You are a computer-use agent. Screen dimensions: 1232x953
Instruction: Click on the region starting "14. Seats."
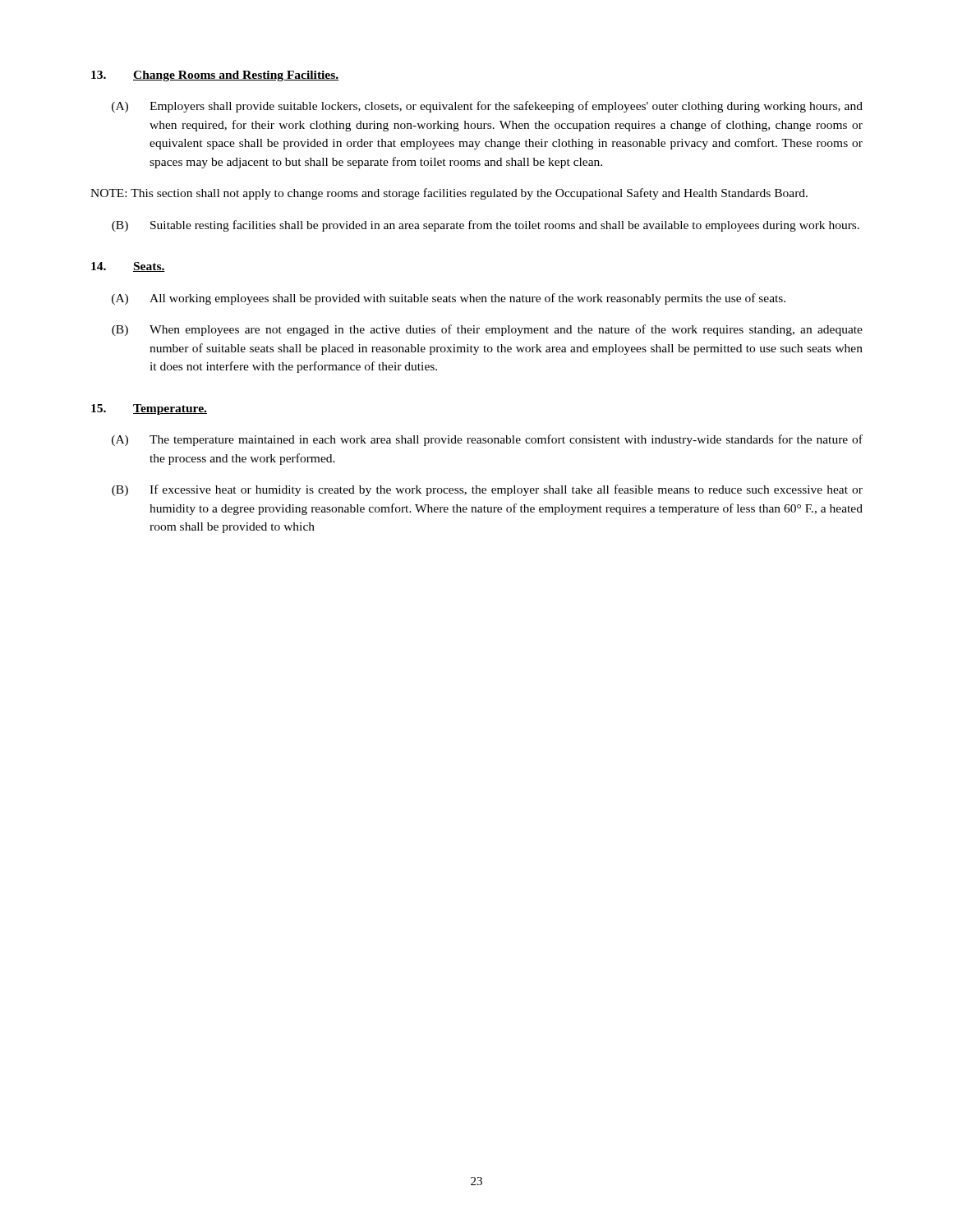(127, 267)
